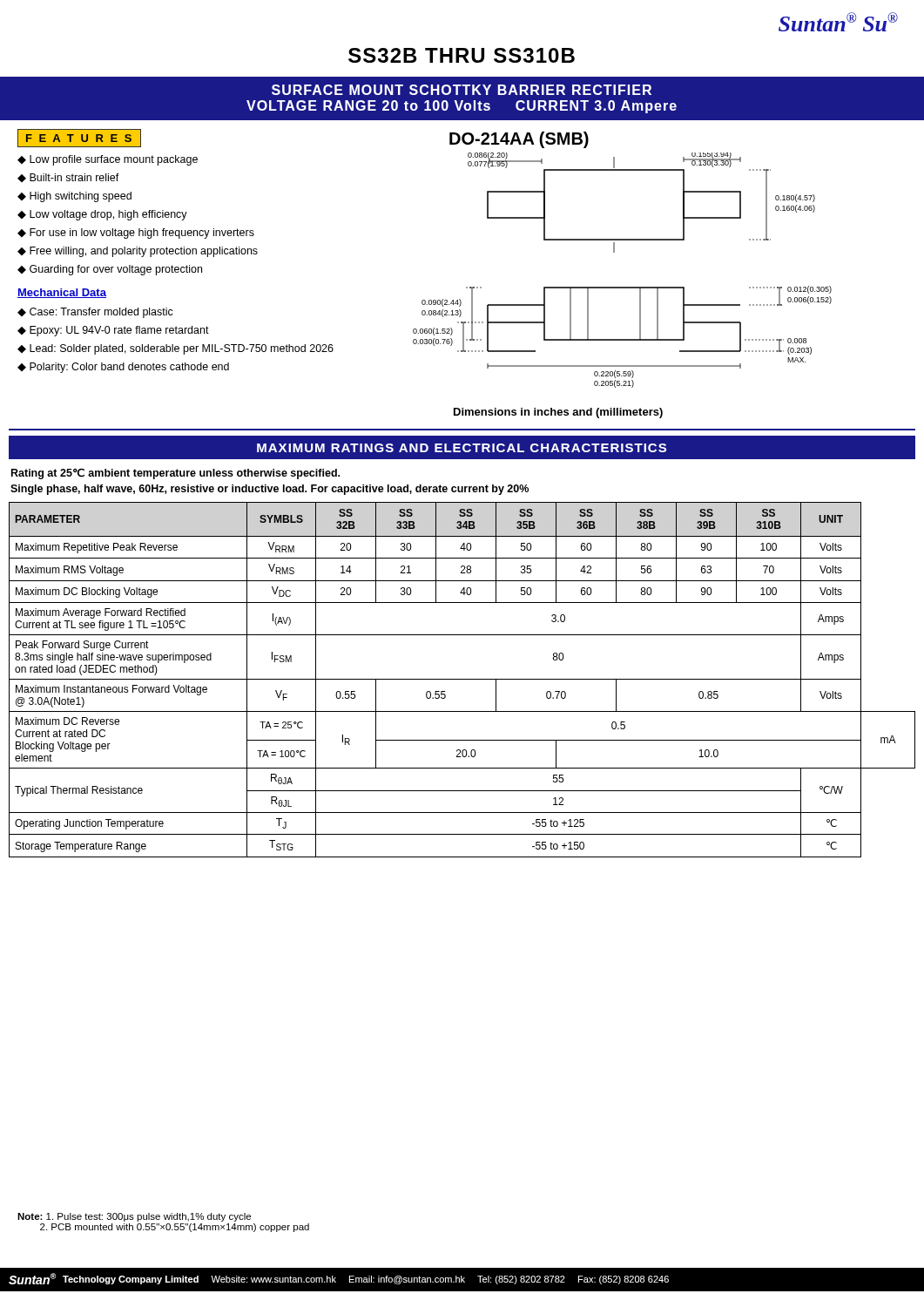Click on the passage starting "F E A T U R"
The height and width of the screenshot is (1307, 924).
(79, 138)
